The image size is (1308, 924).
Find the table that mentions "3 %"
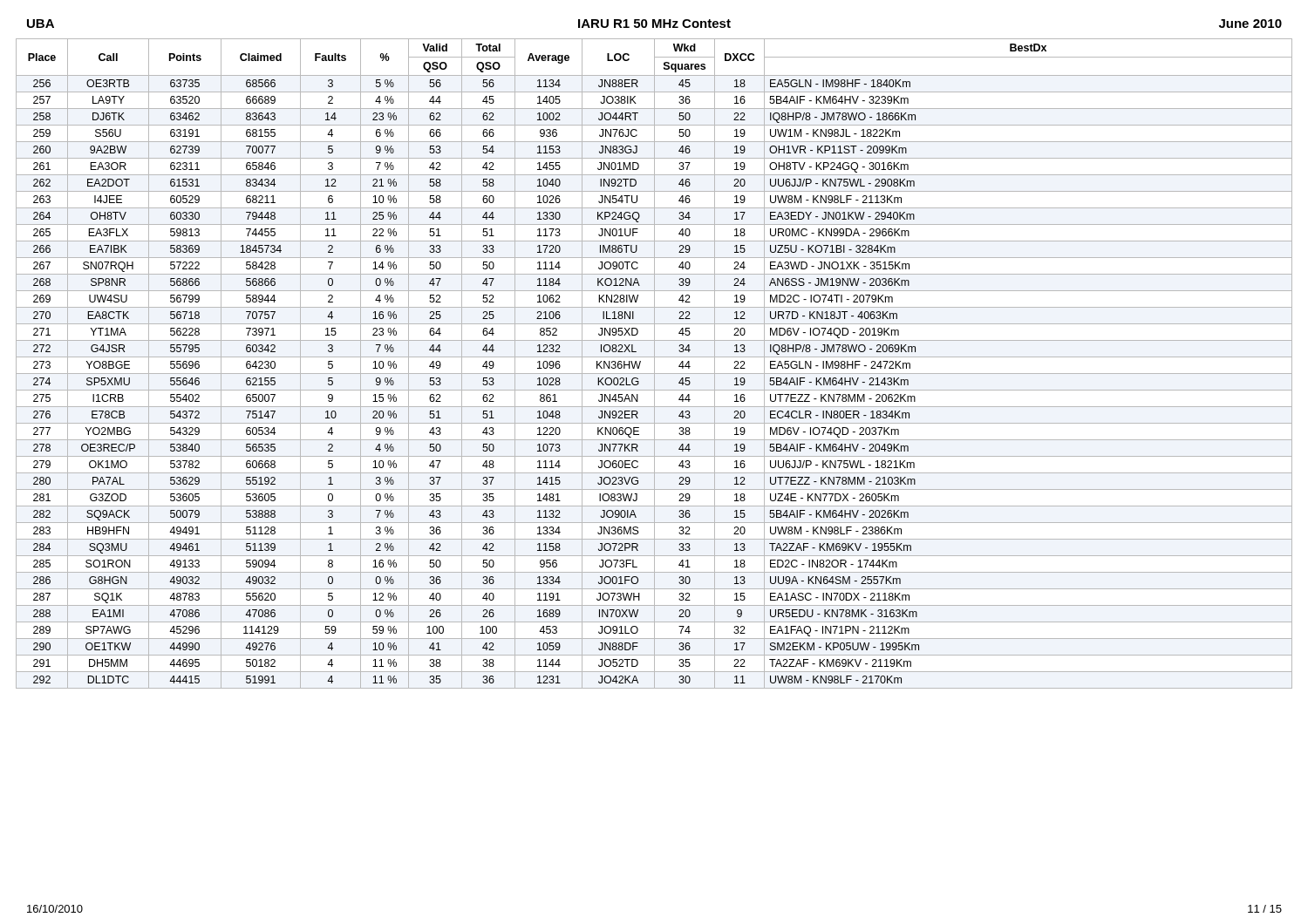pos(654,364)
